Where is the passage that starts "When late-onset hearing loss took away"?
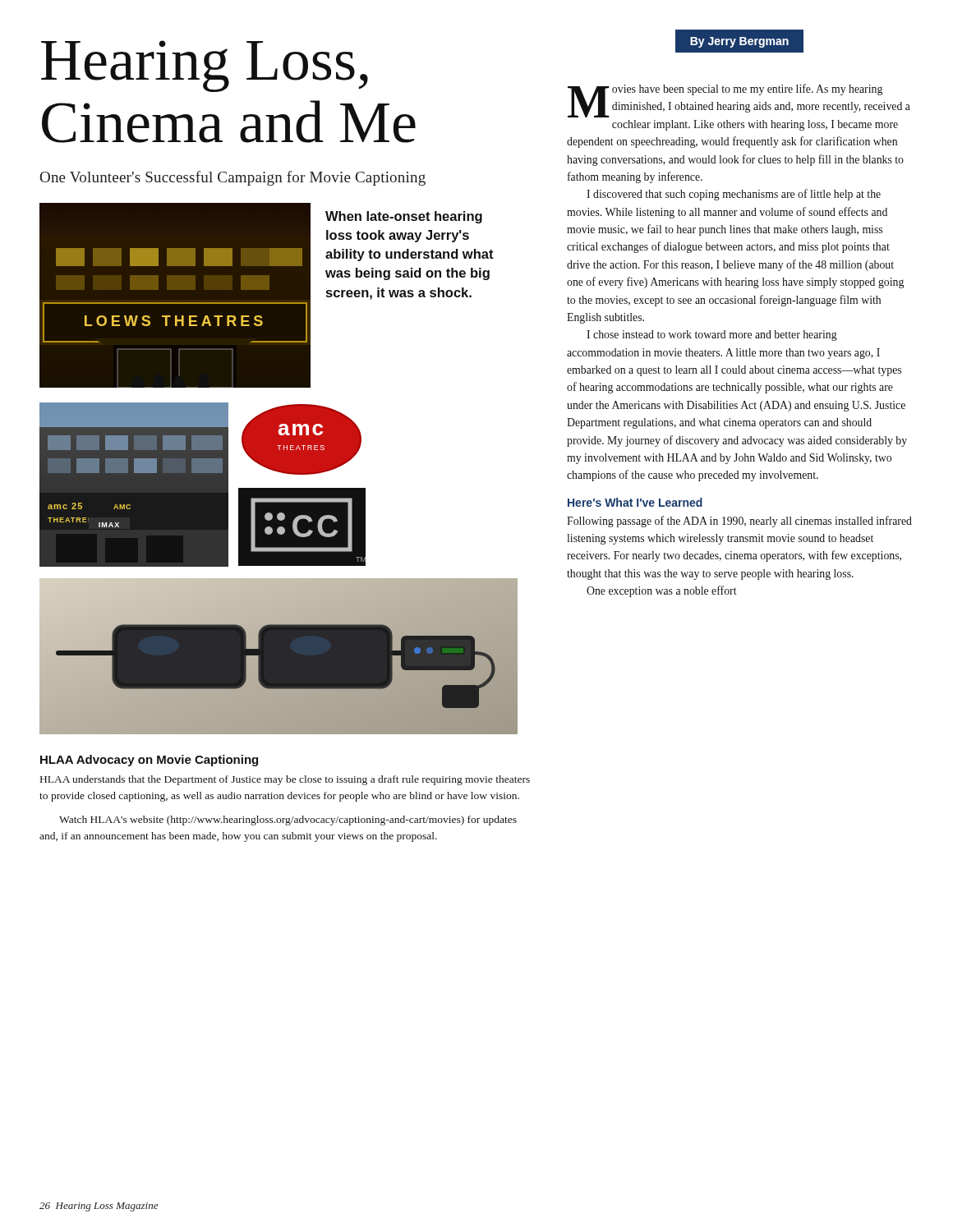953x1232 pixels. tap(416, 255)
